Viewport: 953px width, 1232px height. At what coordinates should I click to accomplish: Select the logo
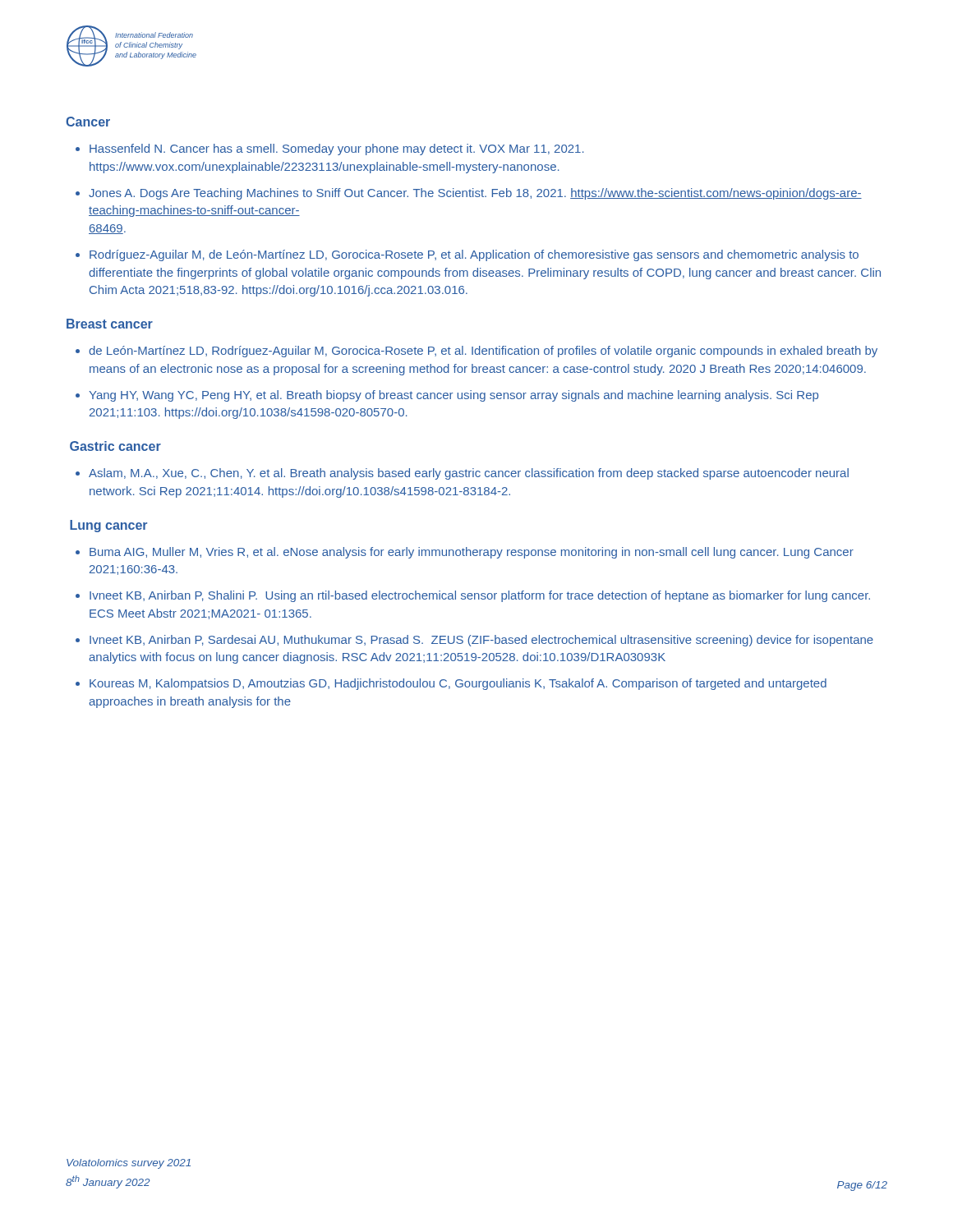(131, 46)
